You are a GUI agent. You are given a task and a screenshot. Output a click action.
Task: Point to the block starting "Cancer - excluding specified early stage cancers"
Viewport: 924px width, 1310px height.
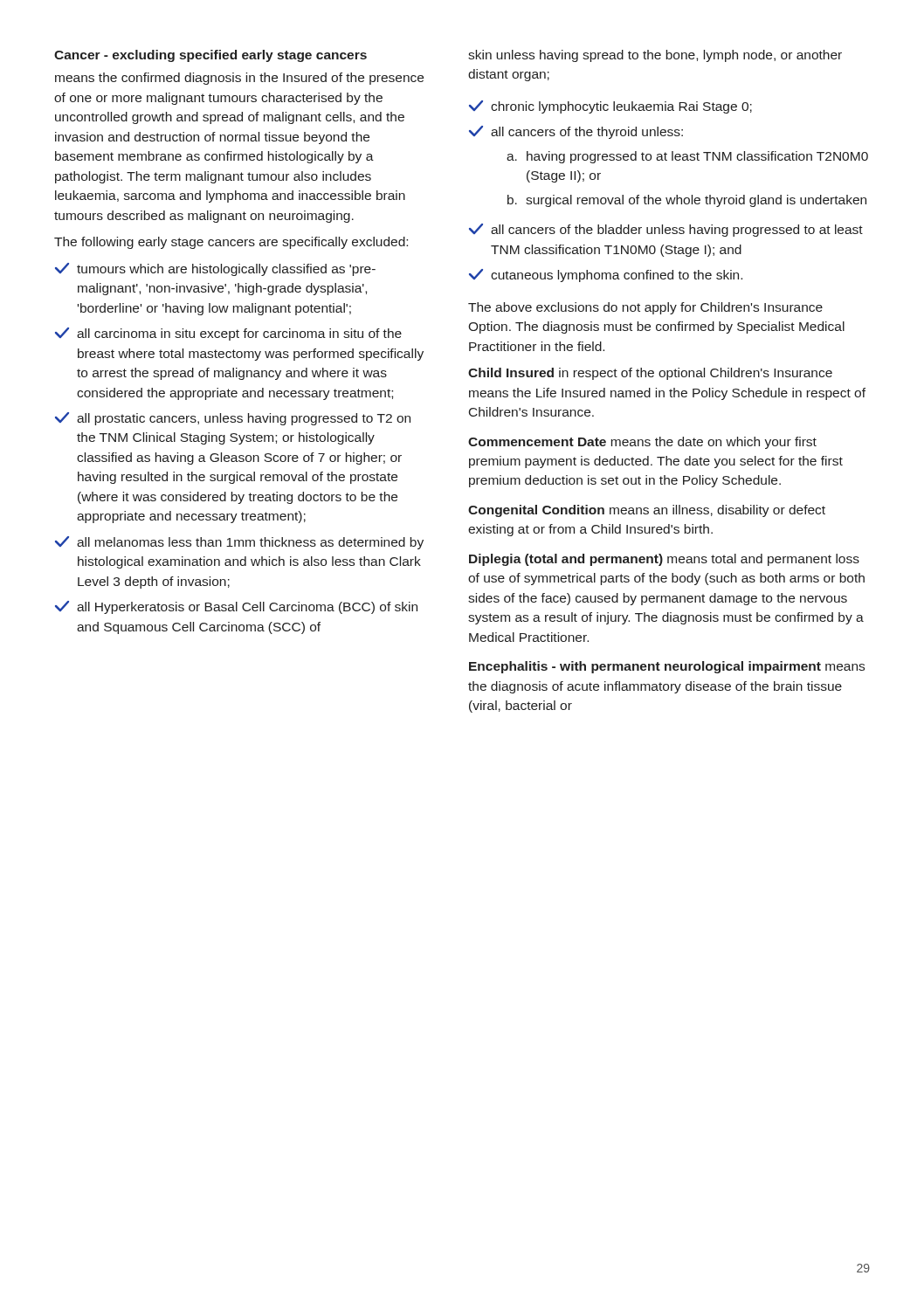tap(211, 55)
